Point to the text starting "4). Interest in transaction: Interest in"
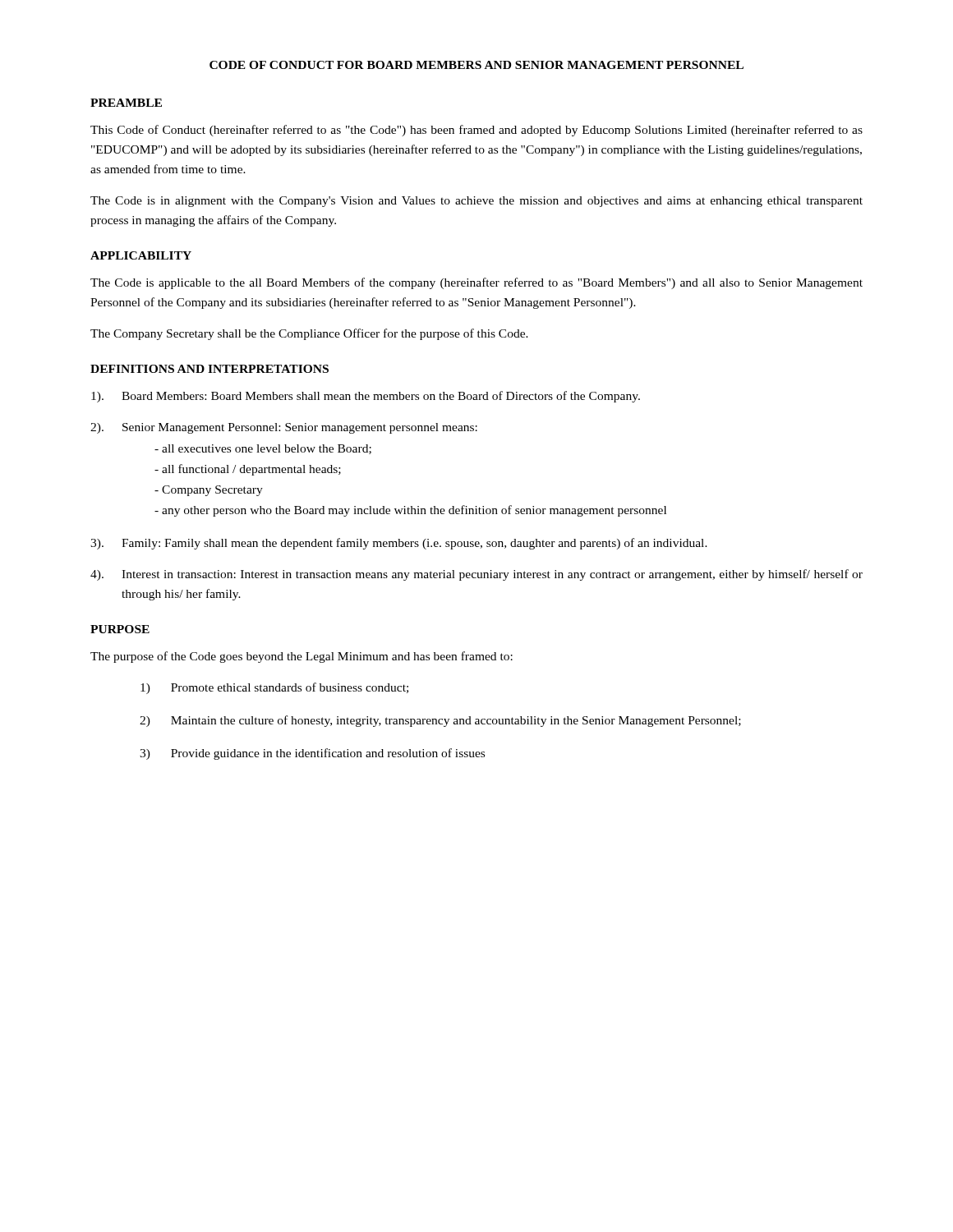Viewport: 953px width, 1232px height. coord(476,584)
